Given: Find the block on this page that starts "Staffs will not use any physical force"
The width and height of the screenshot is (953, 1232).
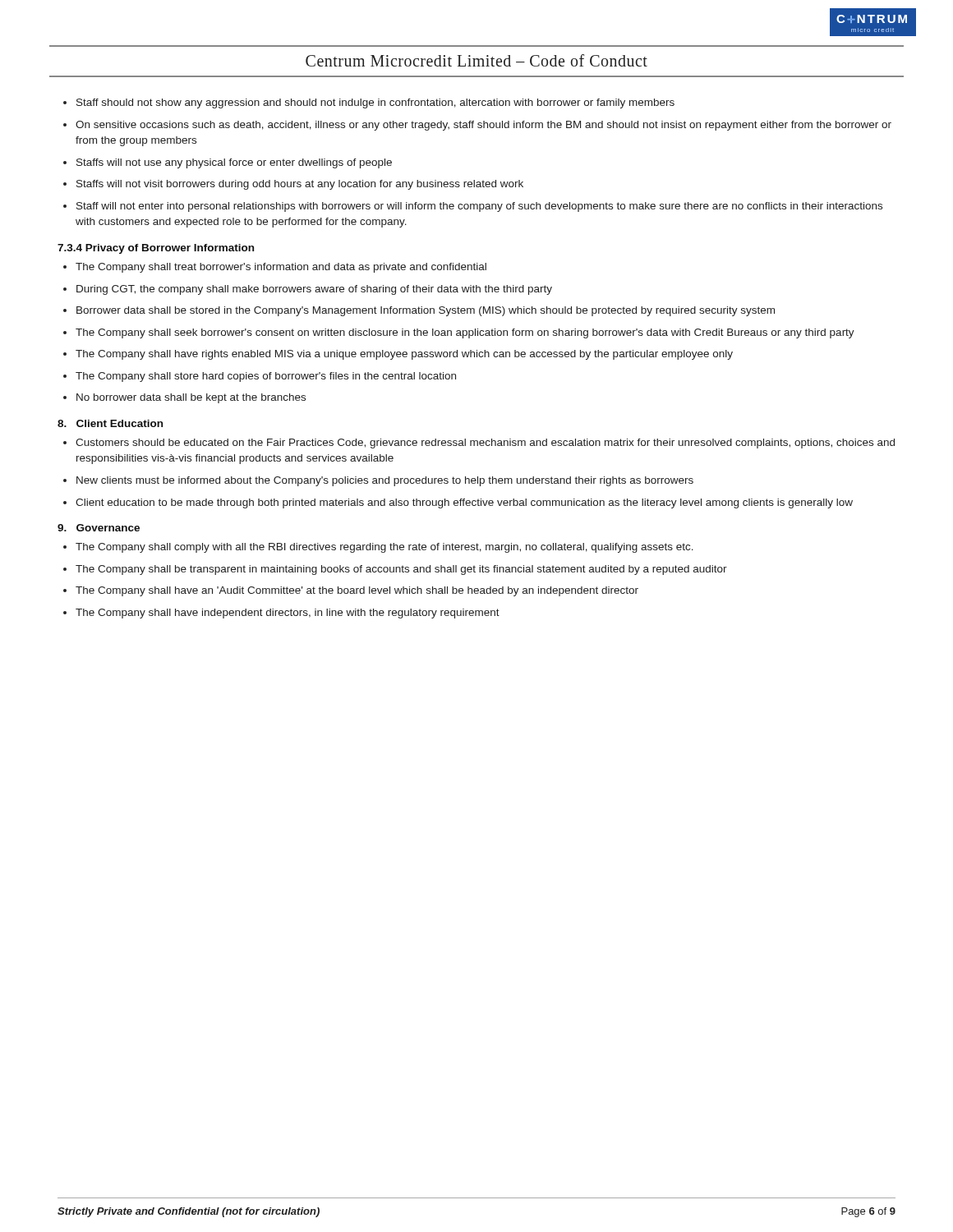Looking at the screenshot, I should (234, 162).
